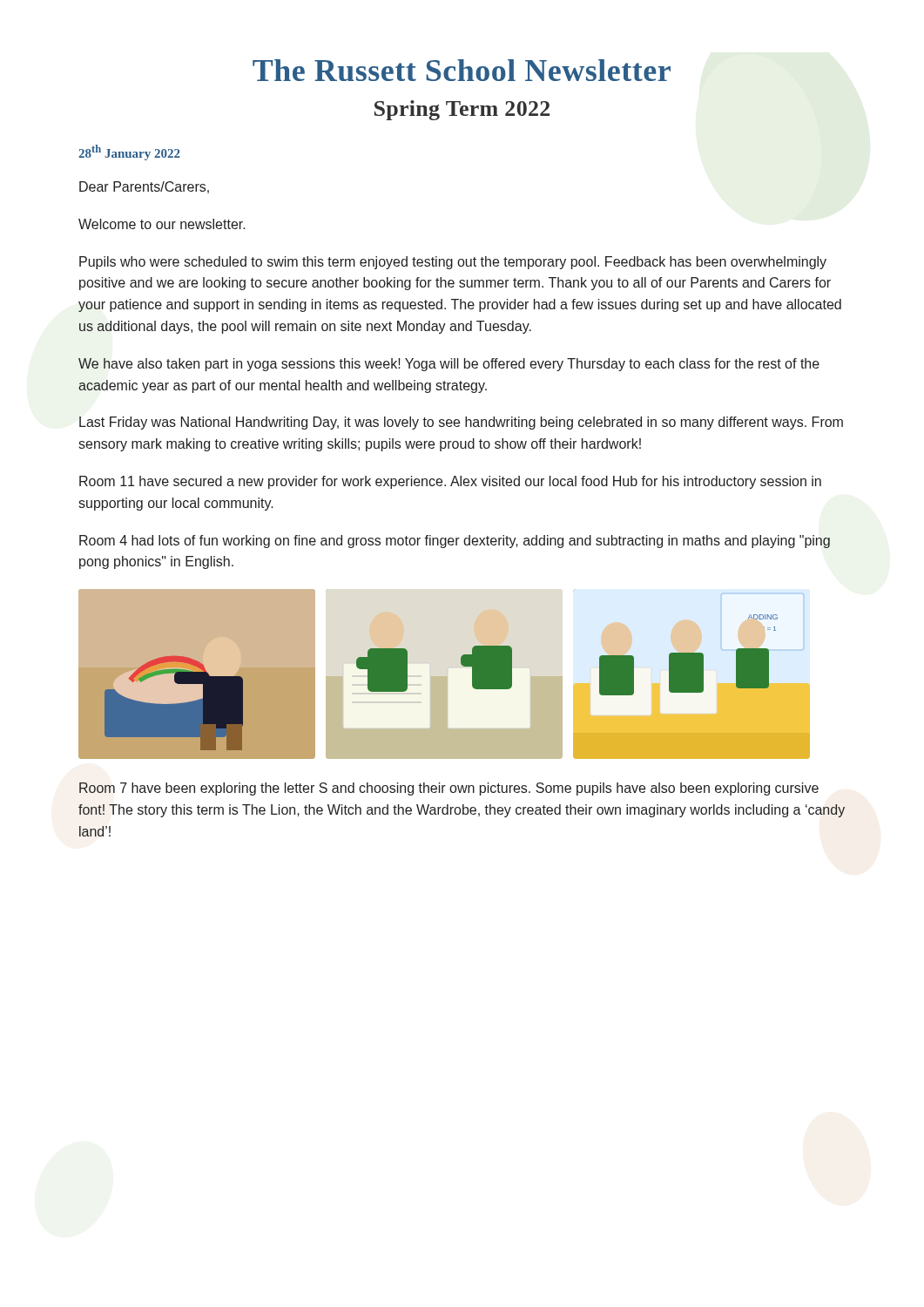The image size is (924, 1307).
Task: Find the text that reads "28th January 2022"
Action: pyautogui.click(x=129, y=152)
